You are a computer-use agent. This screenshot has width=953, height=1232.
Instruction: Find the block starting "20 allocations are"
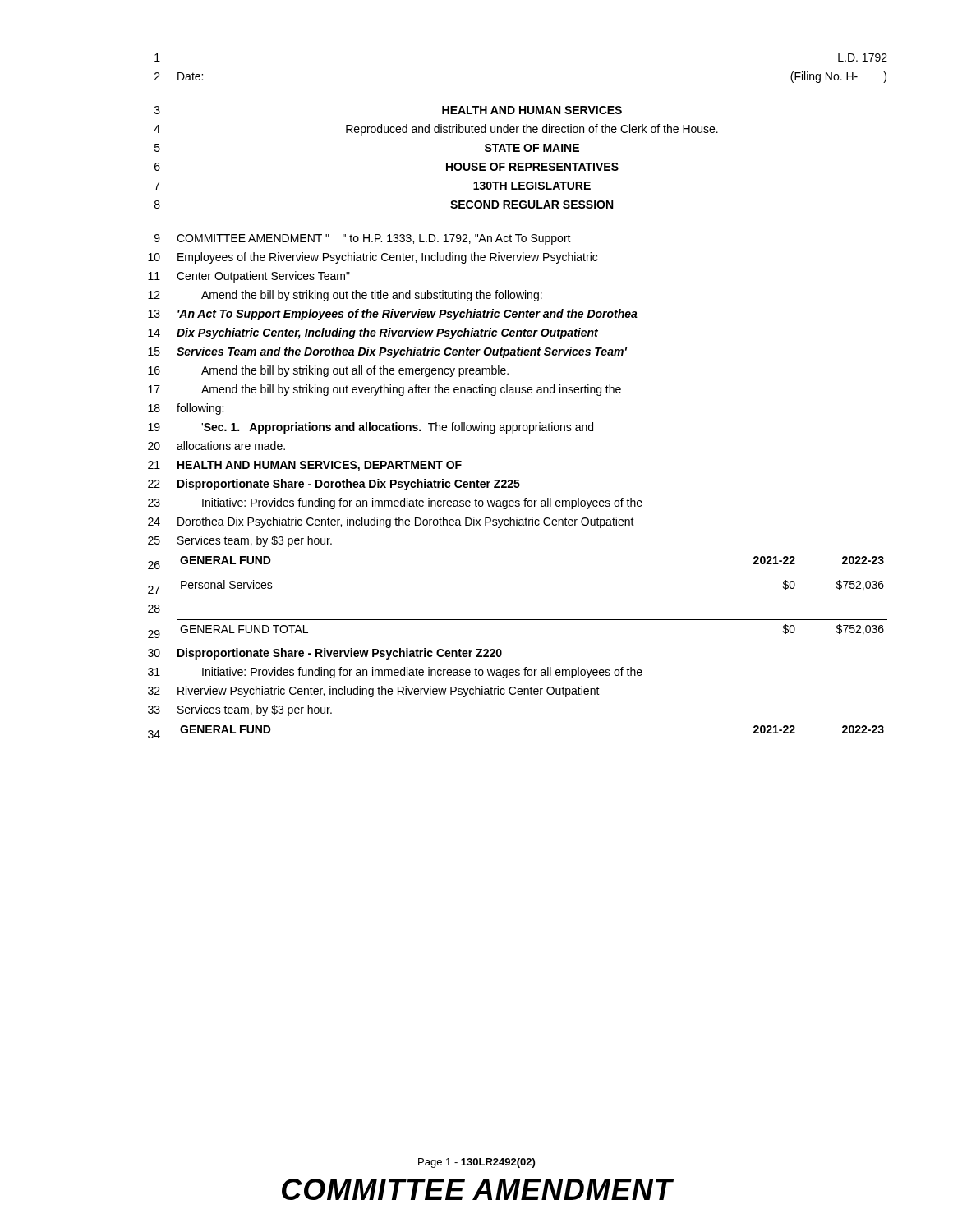[x=216, y=446]
